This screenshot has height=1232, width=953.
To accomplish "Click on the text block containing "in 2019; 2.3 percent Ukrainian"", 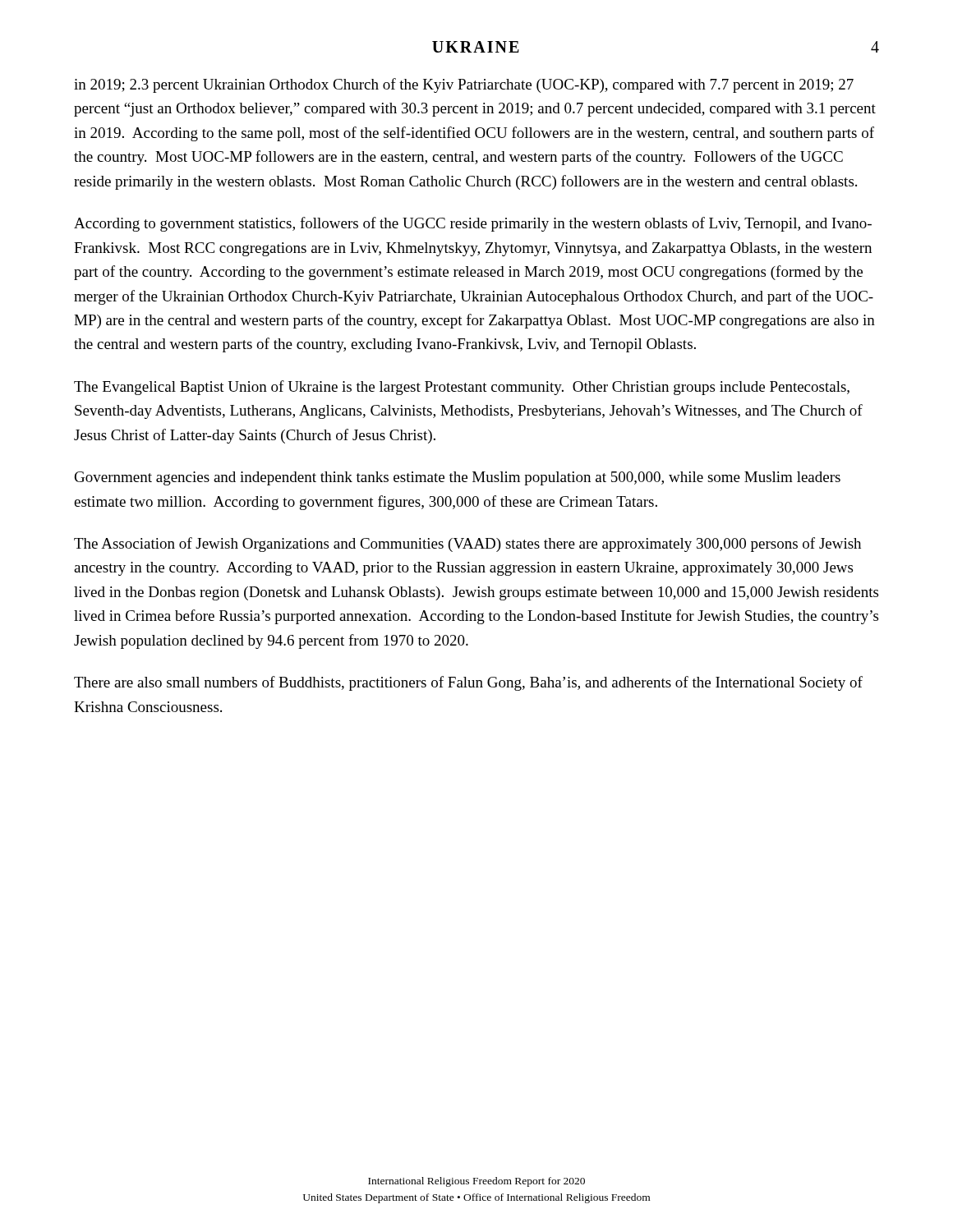I will (475, 133).
